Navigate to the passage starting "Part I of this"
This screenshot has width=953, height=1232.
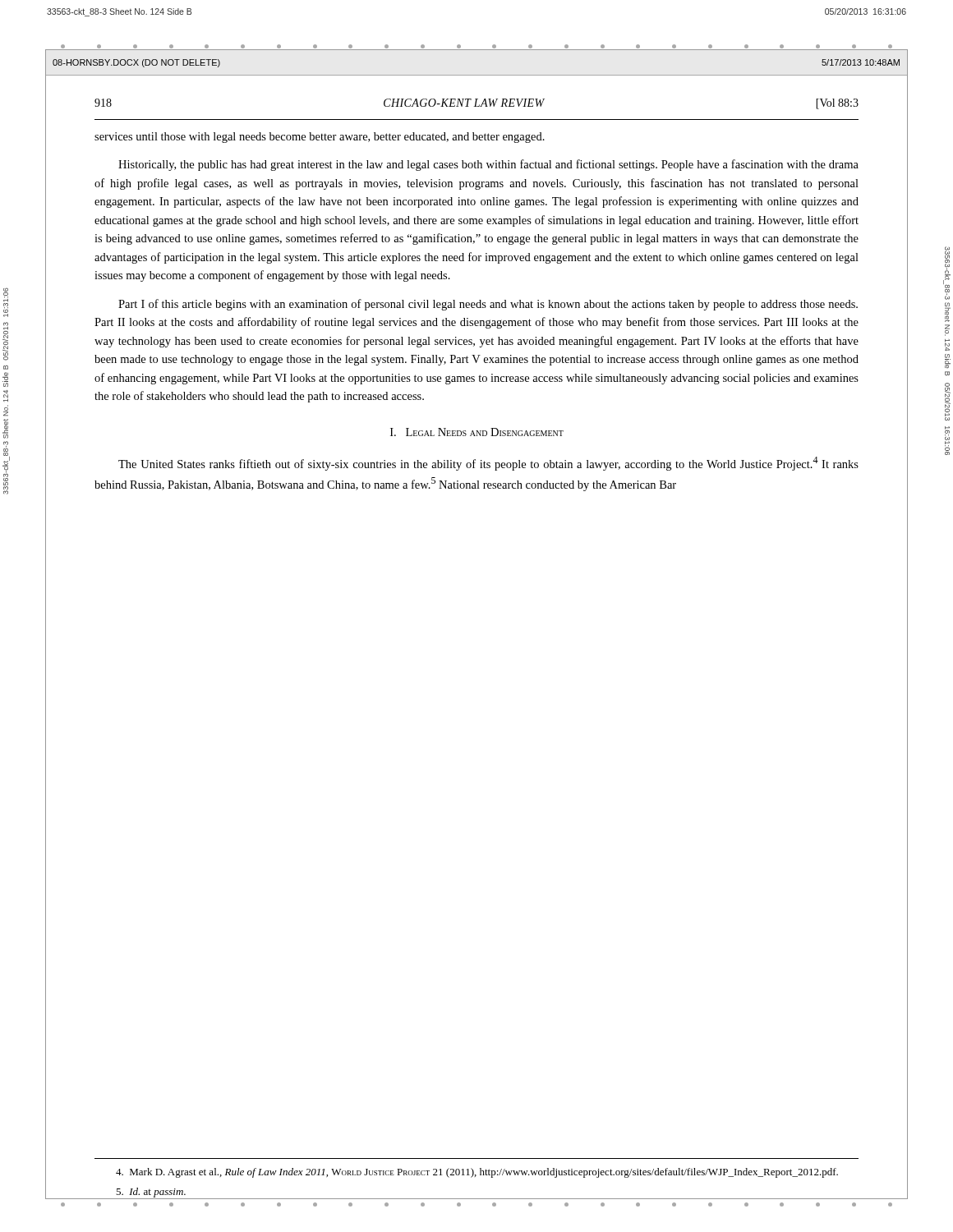pos(476,350)
